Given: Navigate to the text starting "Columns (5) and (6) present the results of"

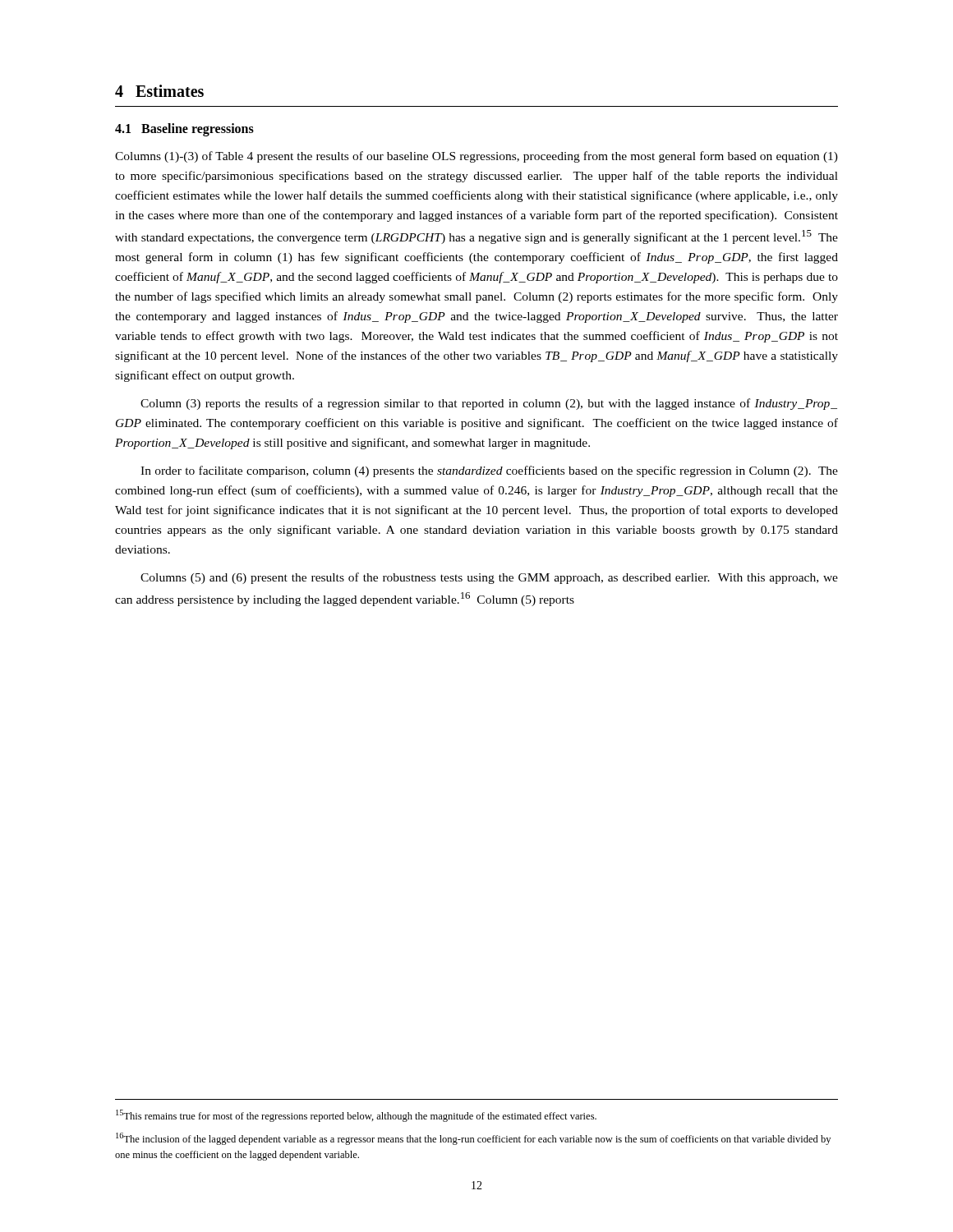Looking at the screenshot, I should [476, 589].
